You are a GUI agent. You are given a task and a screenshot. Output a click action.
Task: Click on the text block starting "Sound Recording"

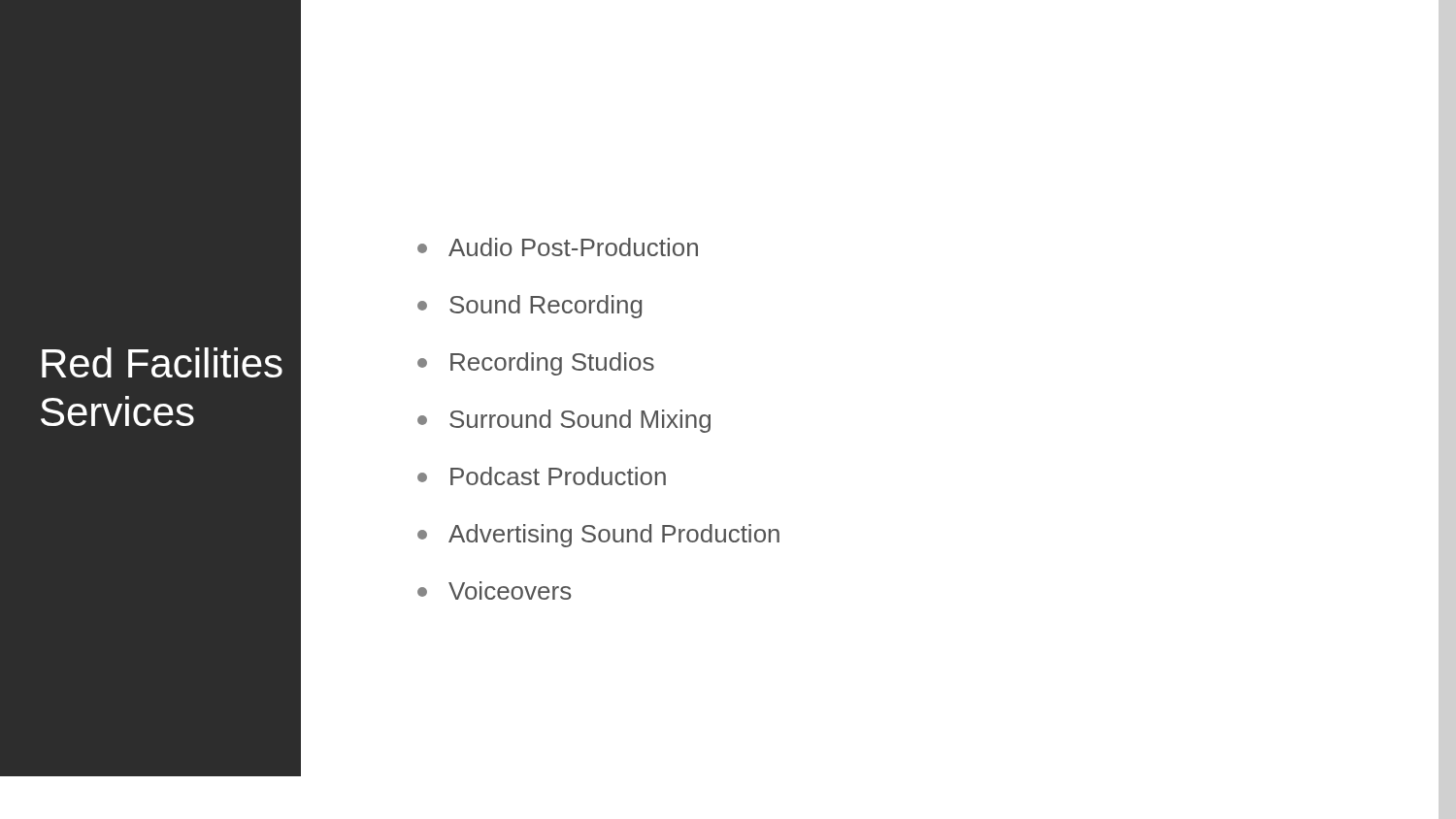coord(530,305)
